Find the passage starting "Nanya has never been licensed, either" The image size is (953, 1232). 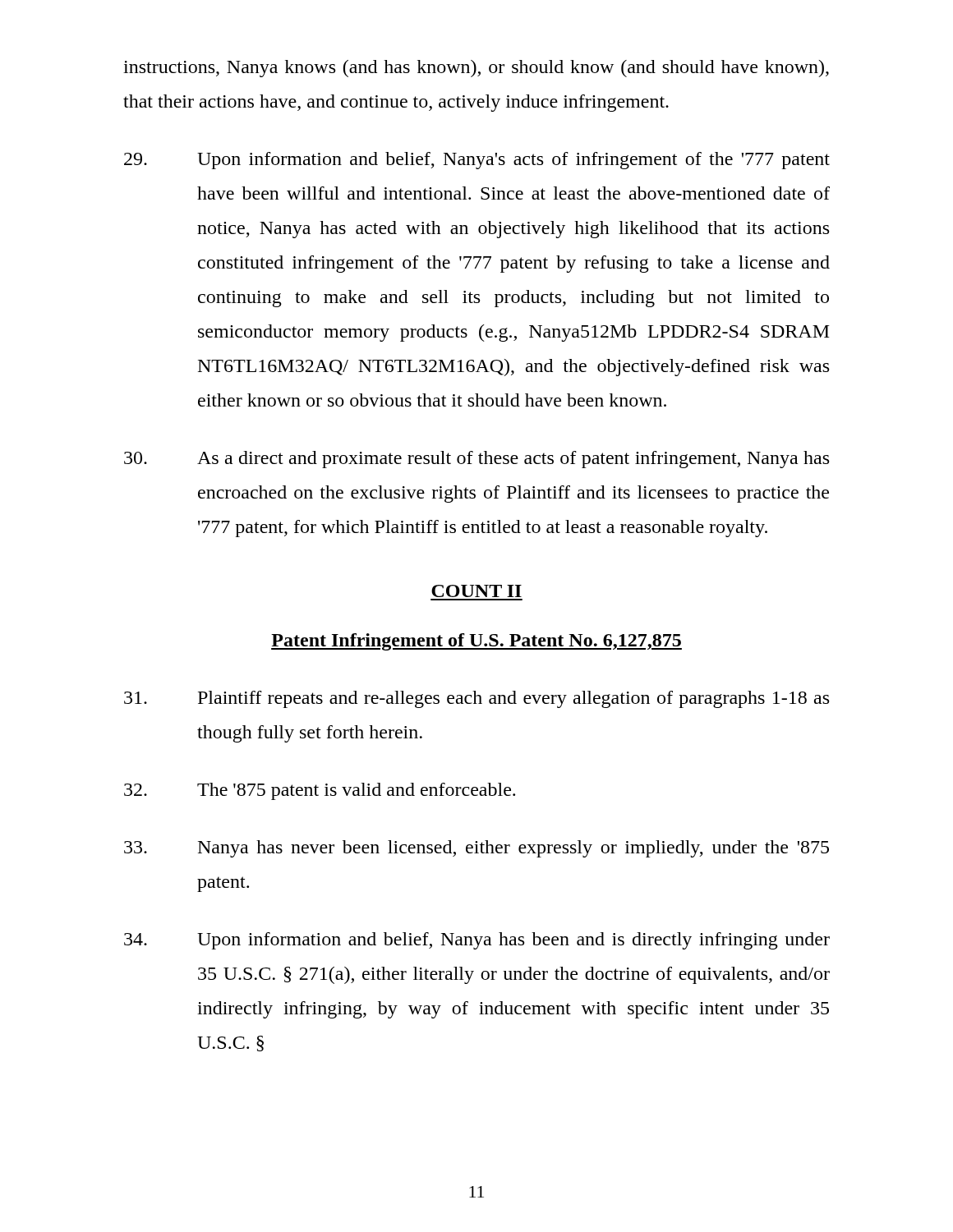[x=476, y=864]
